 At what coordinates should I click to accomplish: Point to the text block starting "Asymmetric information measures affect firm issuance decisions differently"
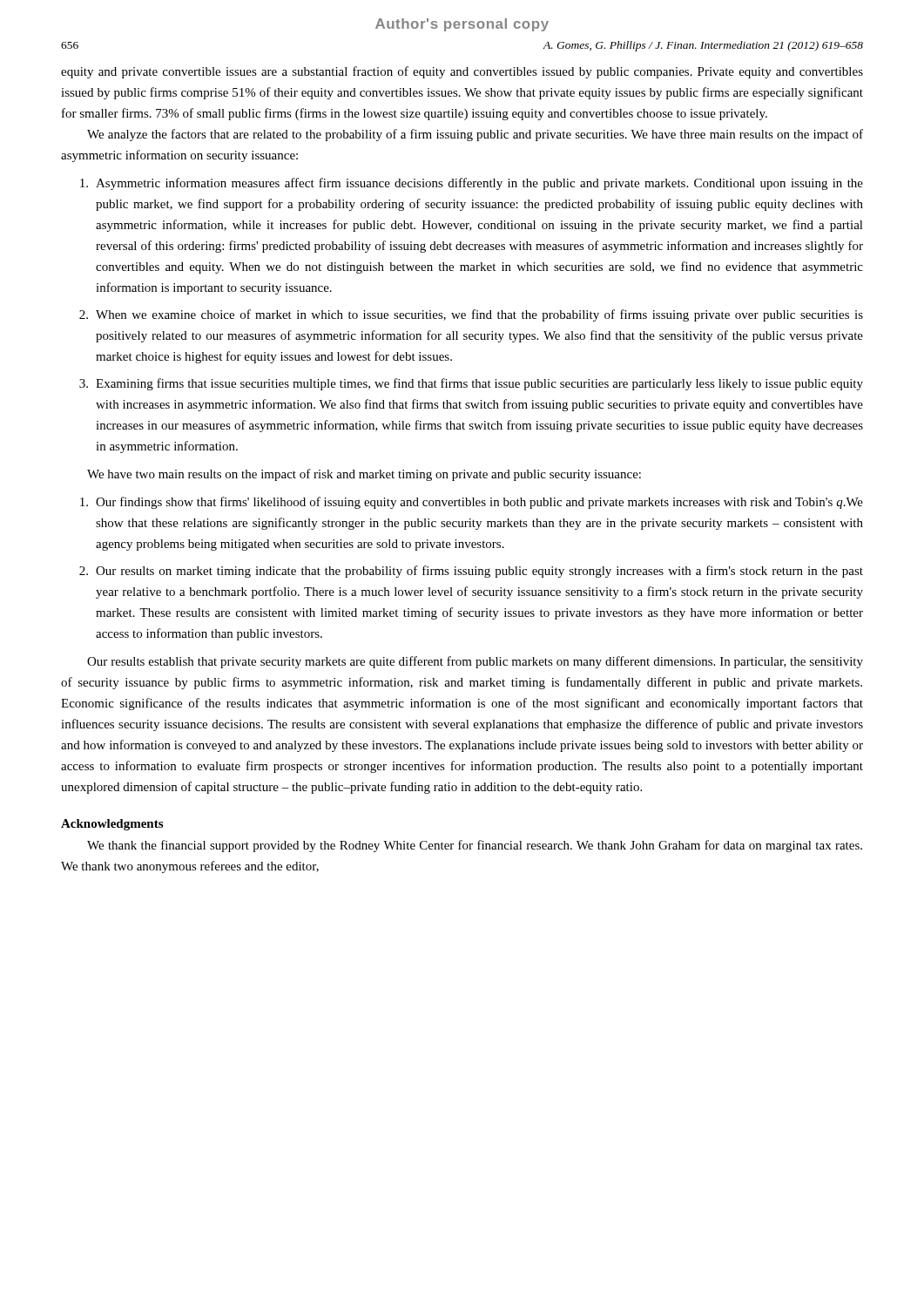coord(462,235)
